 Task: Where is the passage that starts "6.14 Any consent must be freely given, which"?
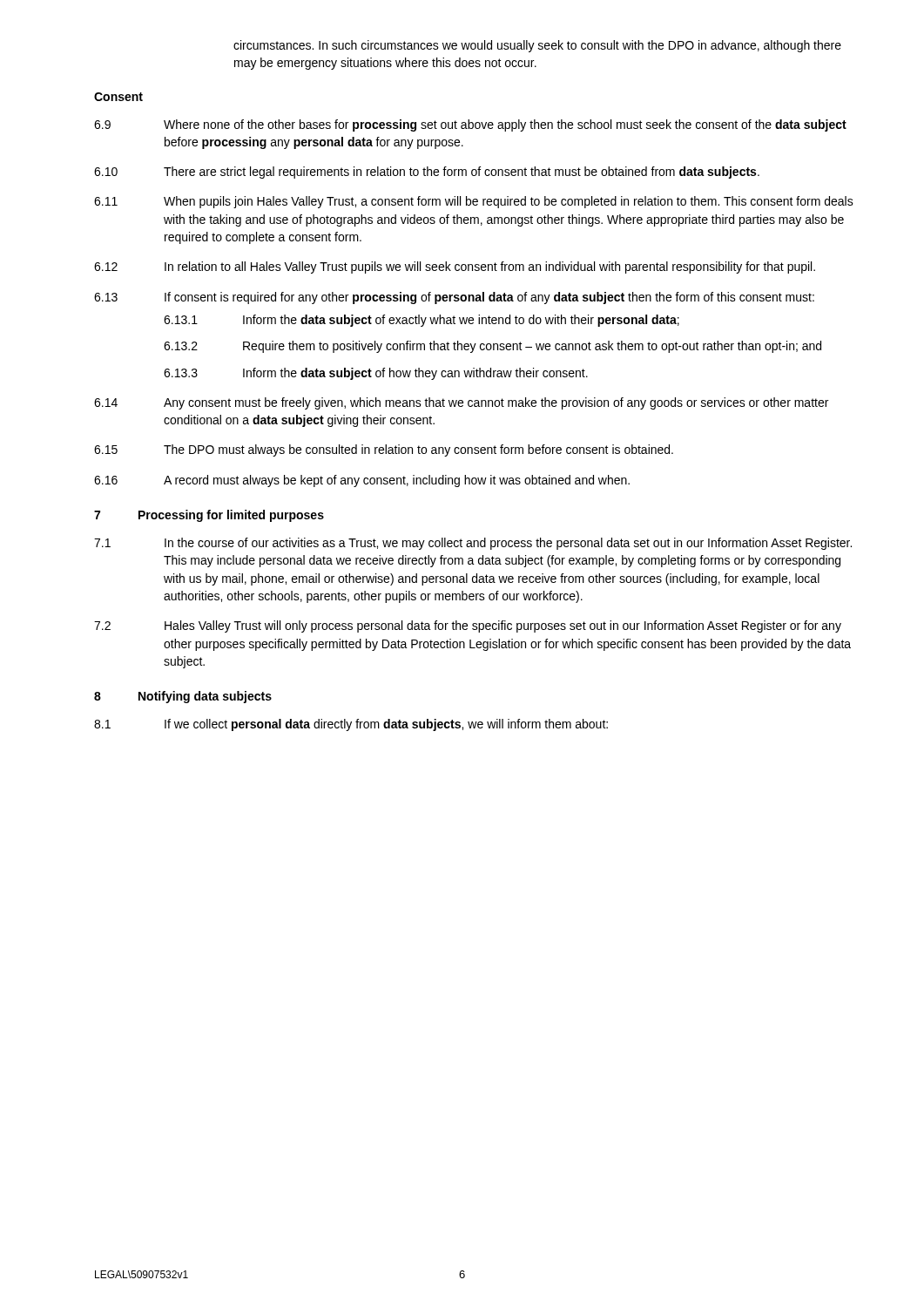[474, 411]
